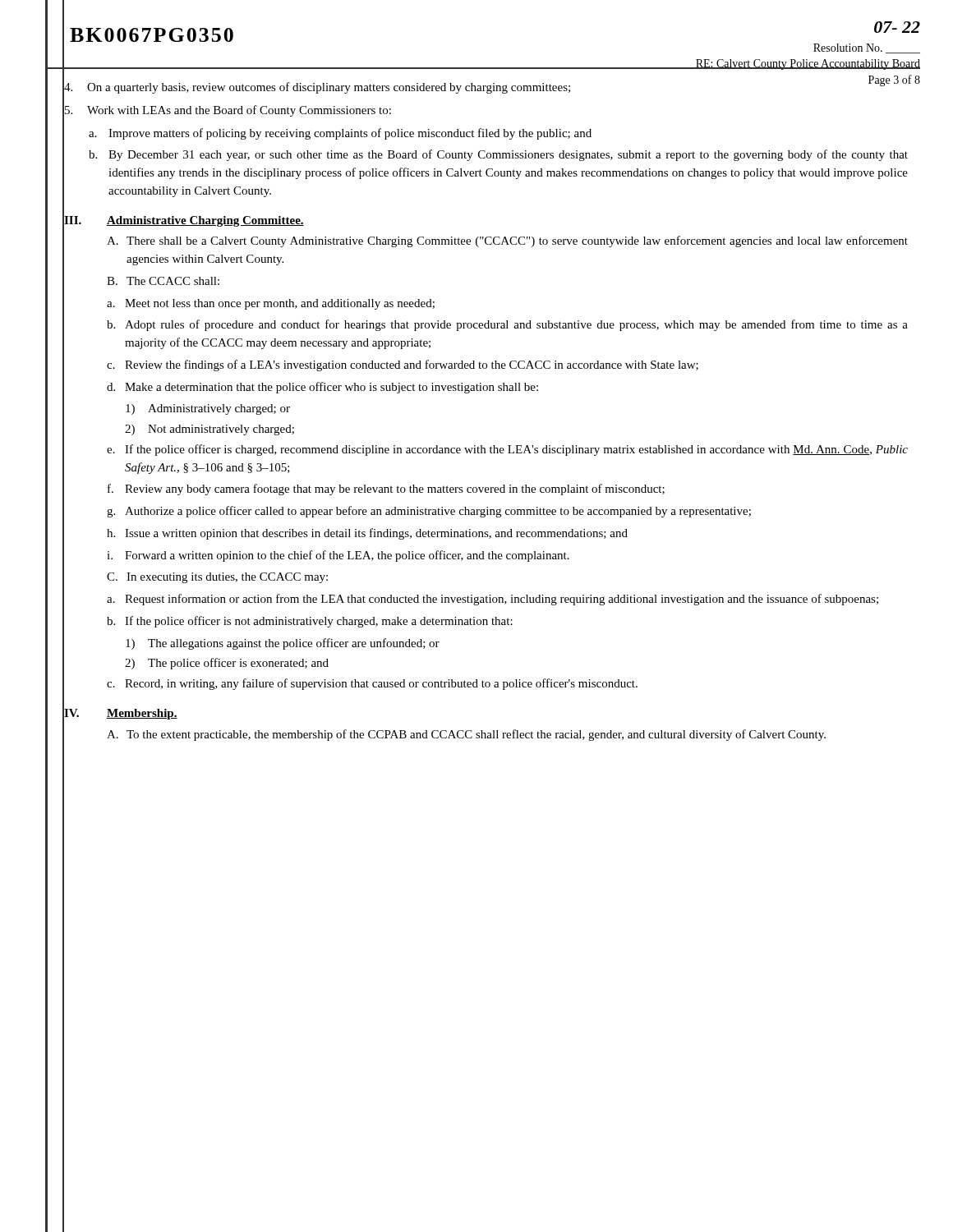Image resolution: width=953 pixels, height=1232 pixels.
Task: Select the list item with the text "a. Meet not"
Action: (x=271, y=304)
